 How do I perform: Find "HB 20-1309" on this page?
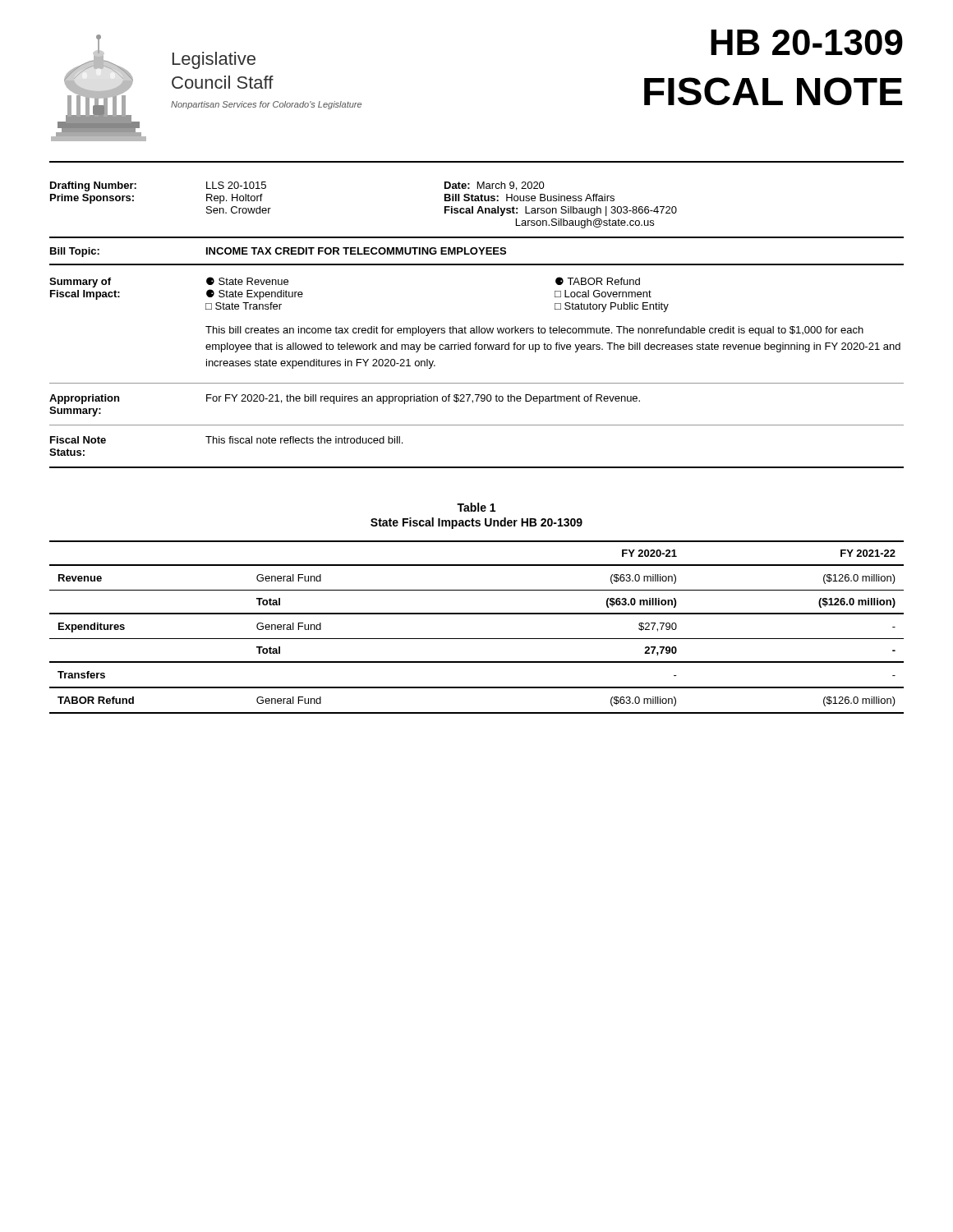pos(806,43)
